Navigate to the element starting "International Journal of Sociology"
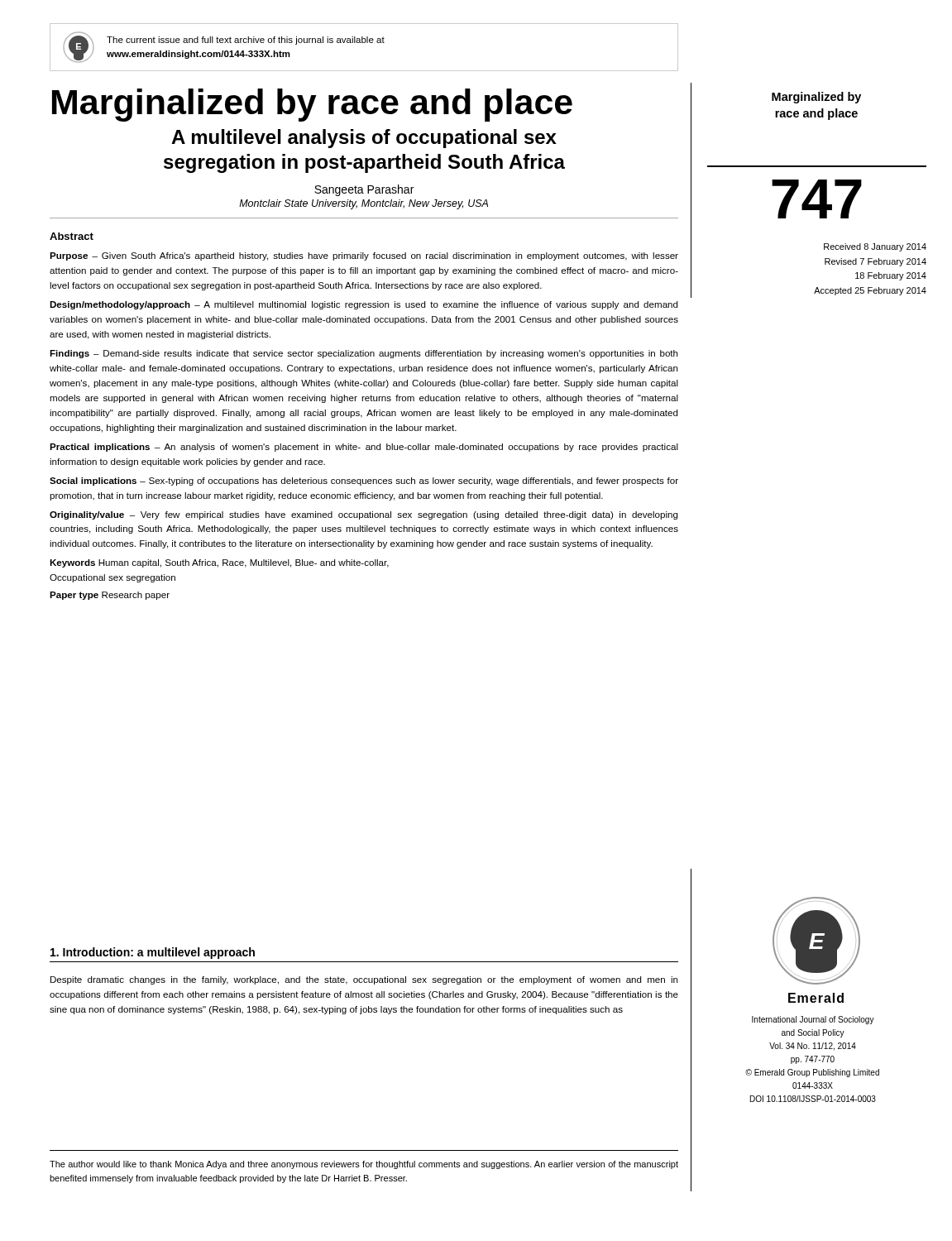 tap(813, 1059)
